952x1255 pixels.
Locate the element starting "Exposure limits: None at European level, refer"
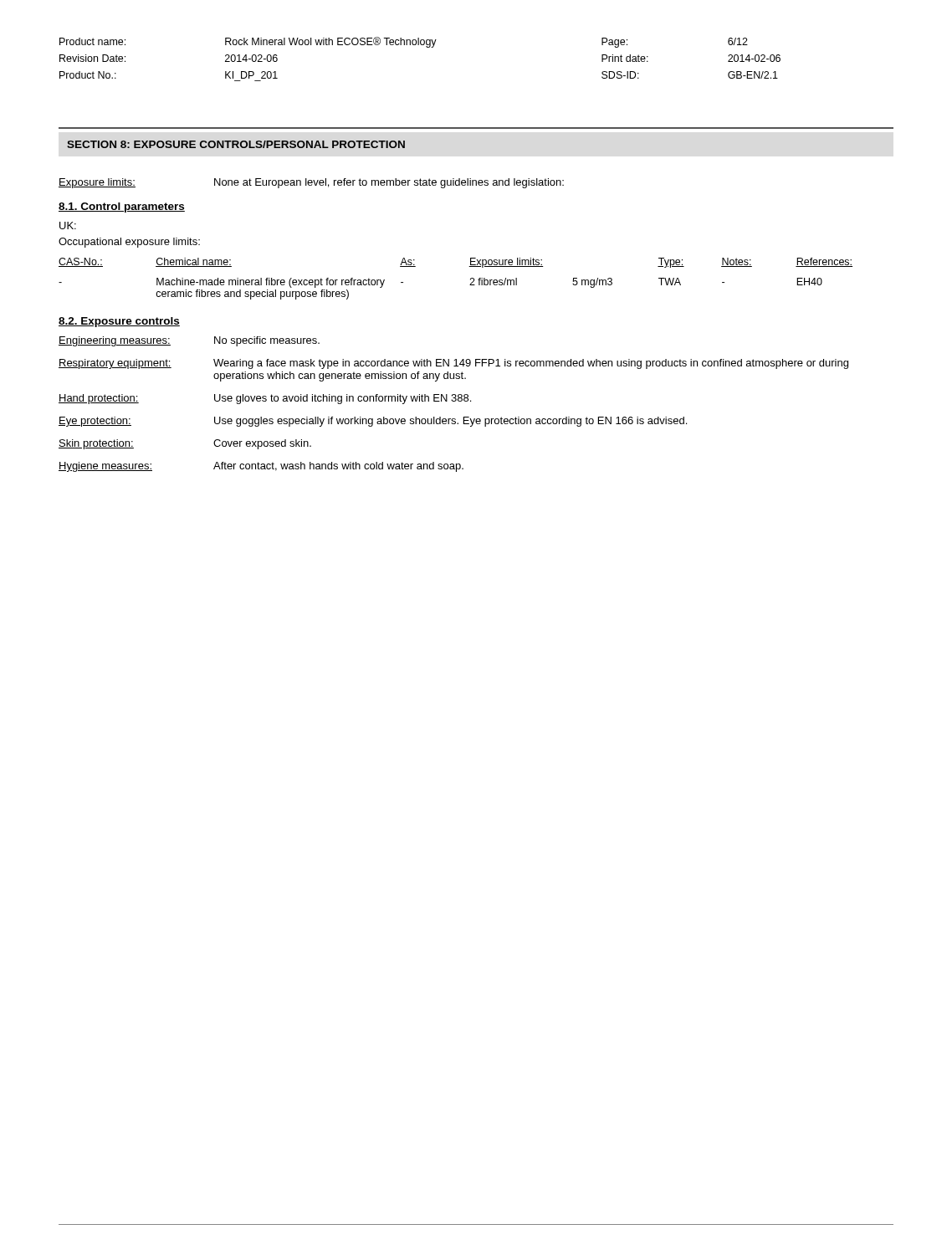tap(312, 182)
